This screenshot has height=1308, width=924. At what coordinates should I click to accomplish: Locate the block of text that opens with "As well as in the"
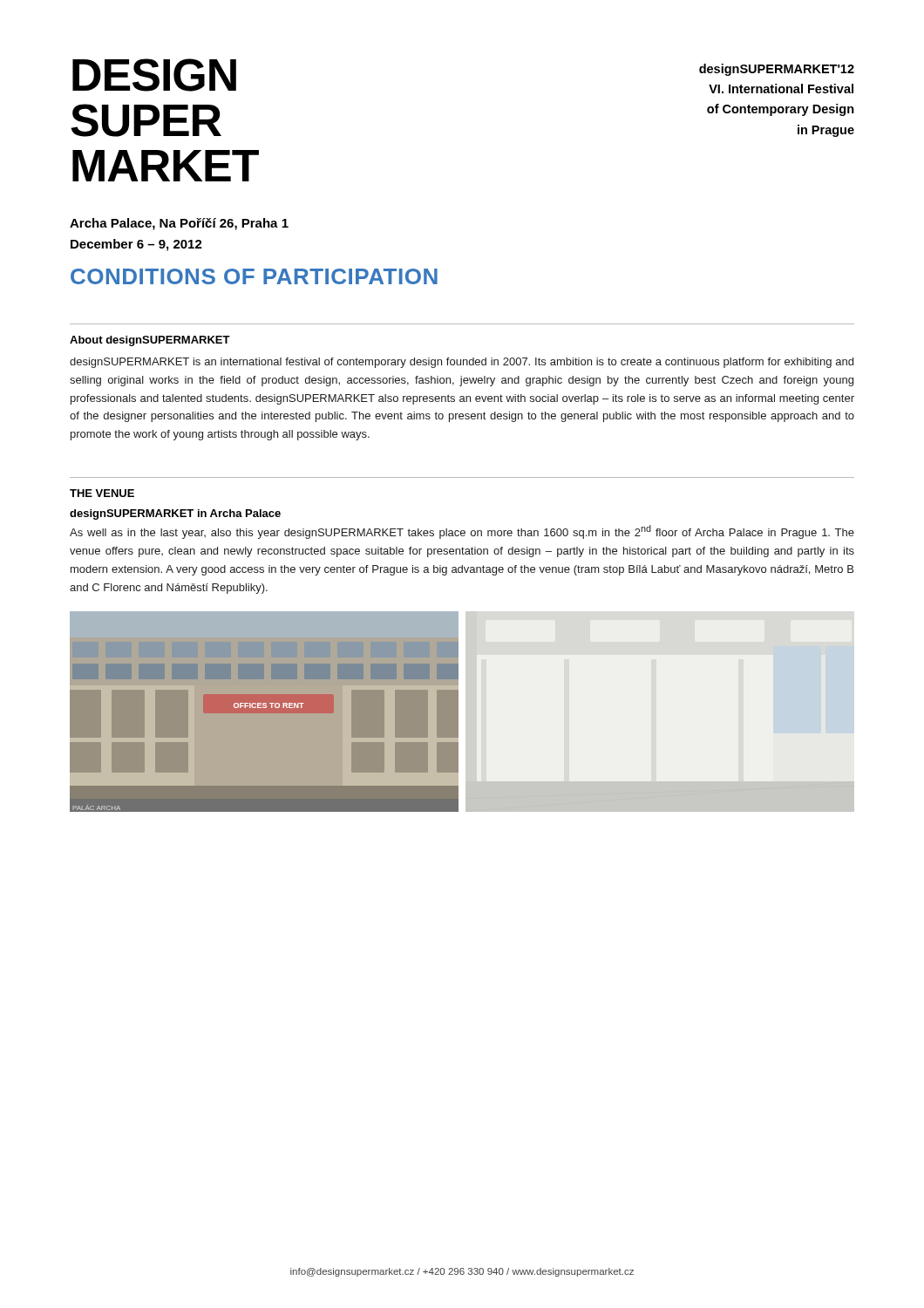(462, 559)
